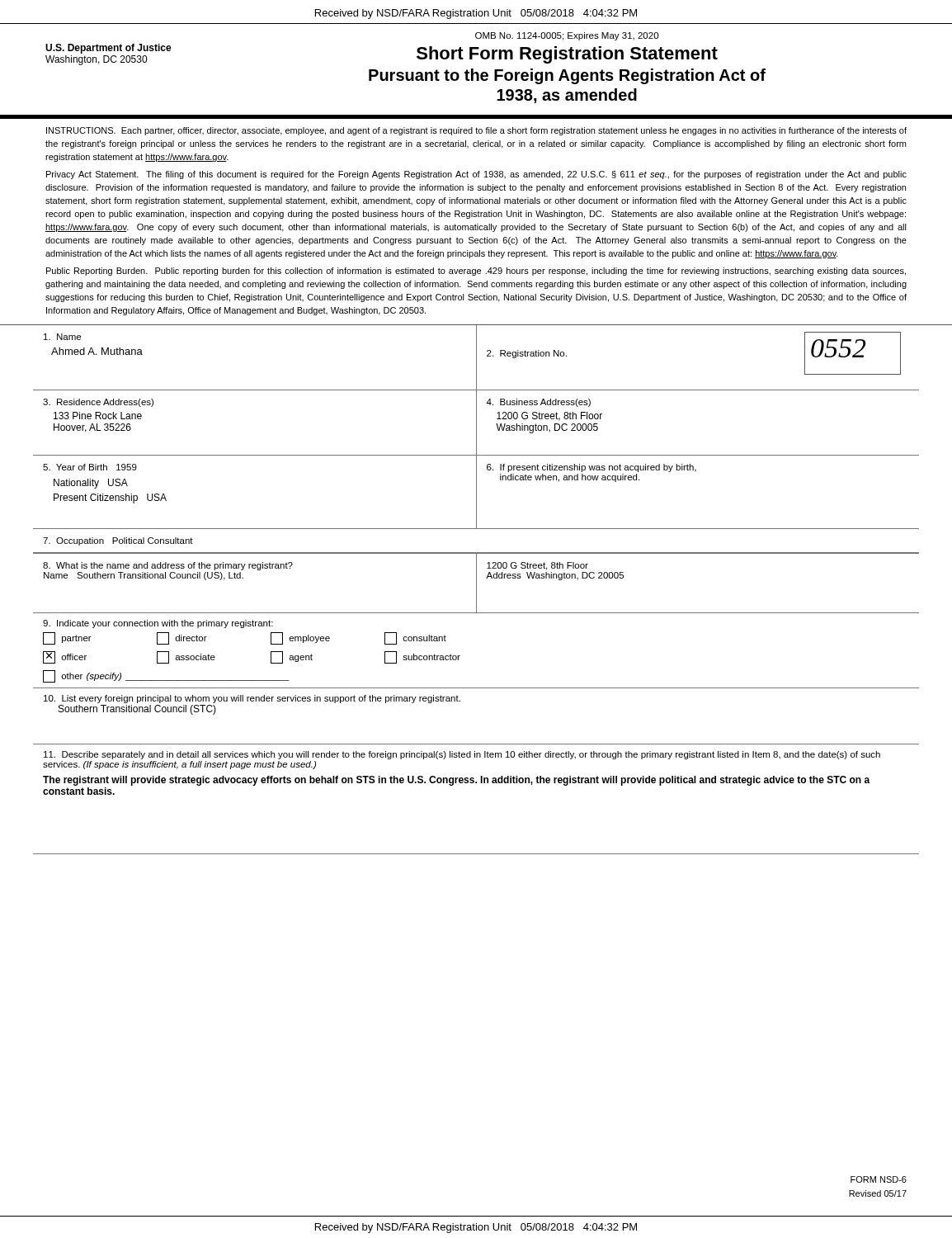Select the table that reads "What is the"
Viewport: 952px width, 1238px height.
point(476,583)
